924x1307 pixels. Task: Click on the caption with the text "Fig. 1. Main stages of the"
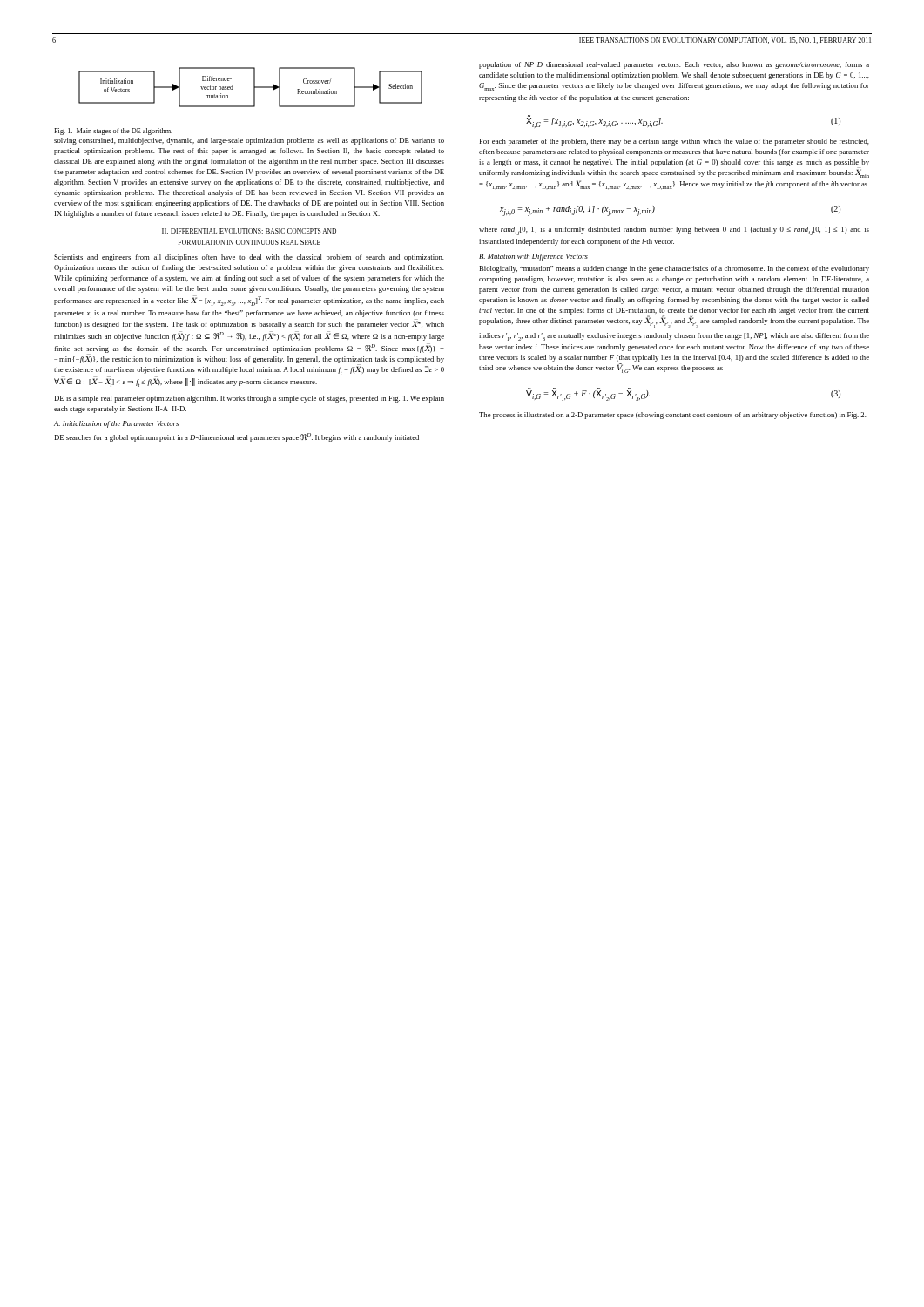[113, 131]
